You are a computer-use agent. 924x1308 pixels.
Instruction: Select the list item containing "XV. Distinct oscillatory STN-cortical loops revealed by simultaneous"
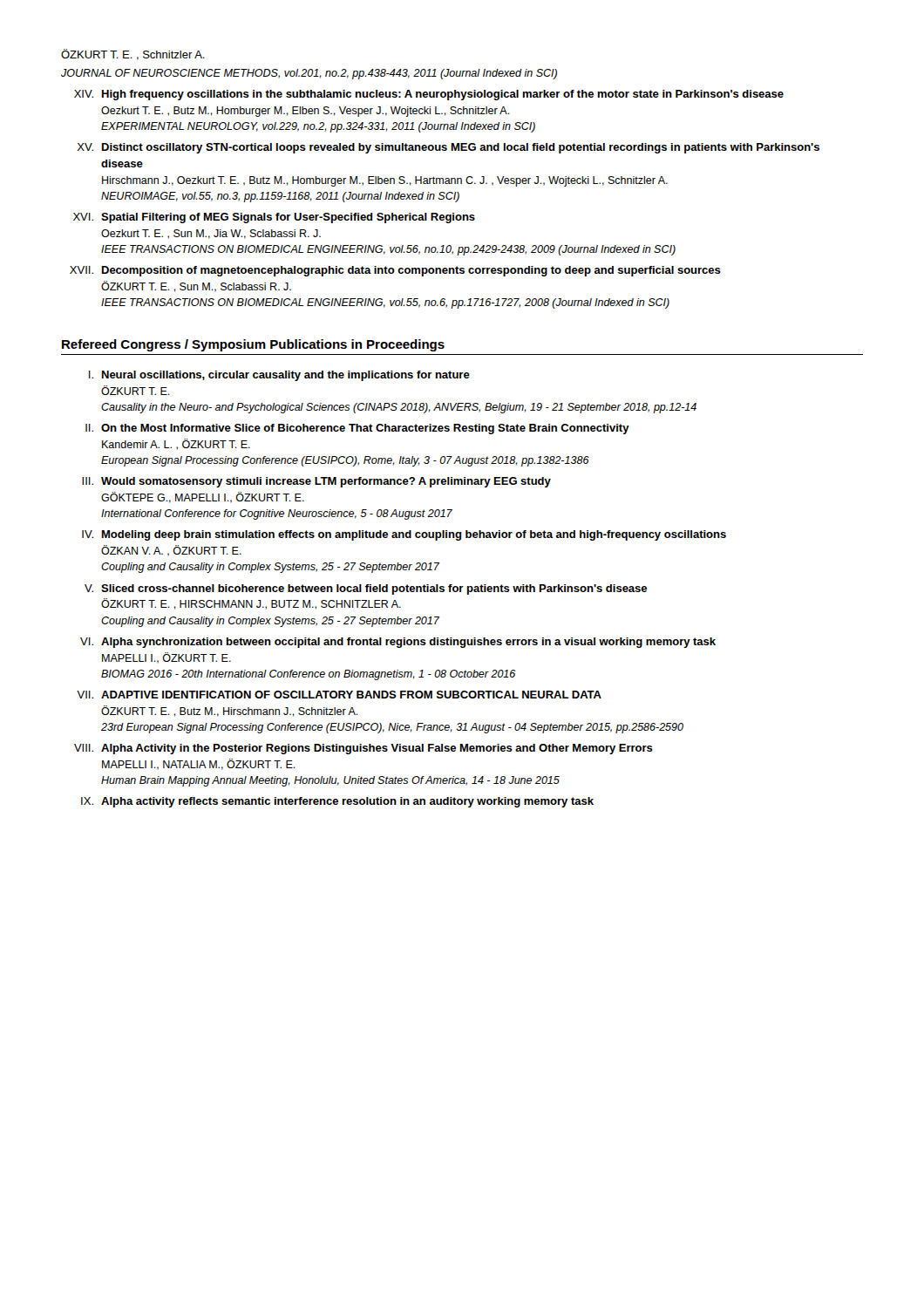[462, 172]
